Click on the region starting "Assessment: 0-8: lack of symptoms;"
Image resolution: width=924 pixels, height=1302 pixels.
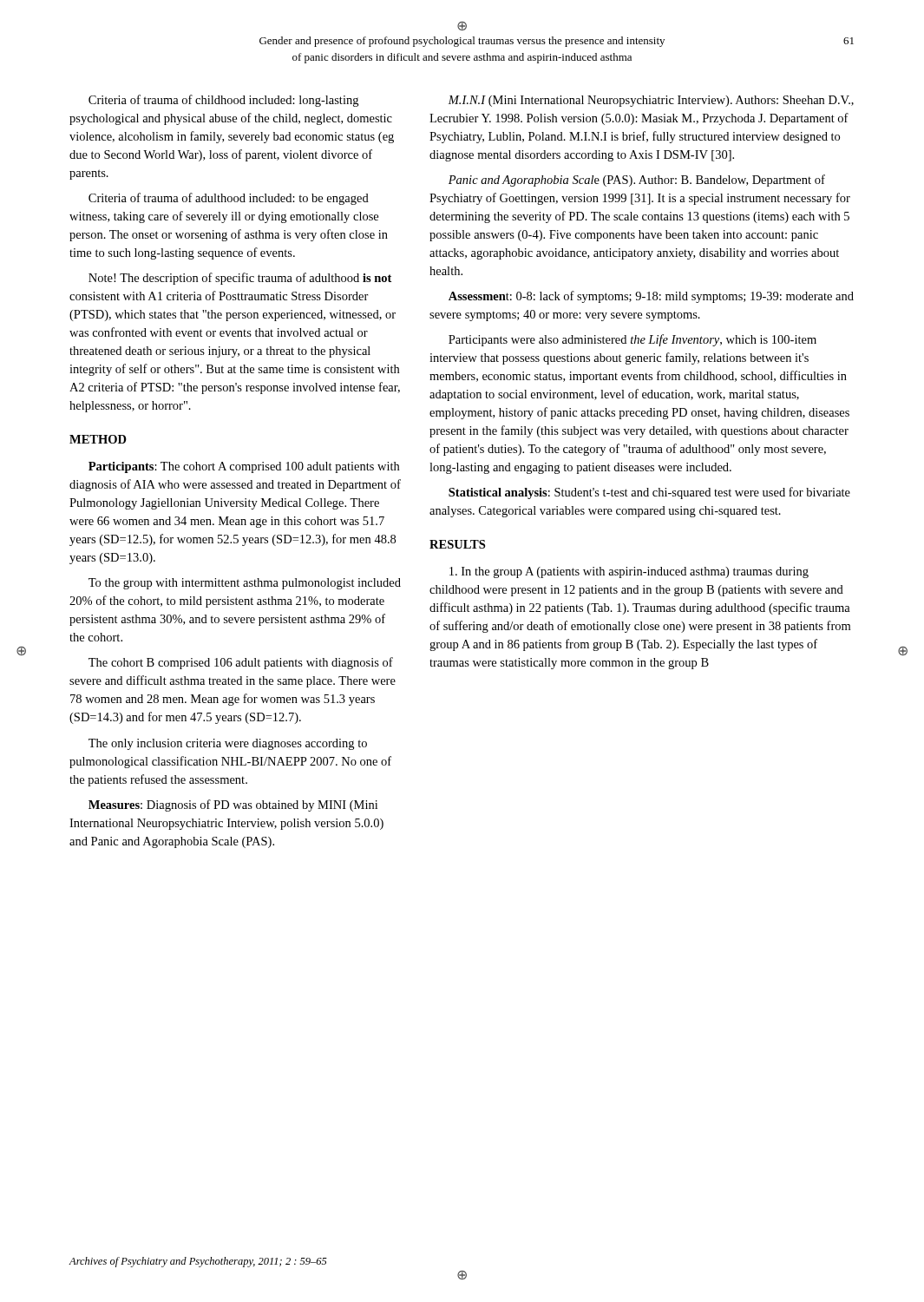[x=642, y=306]
